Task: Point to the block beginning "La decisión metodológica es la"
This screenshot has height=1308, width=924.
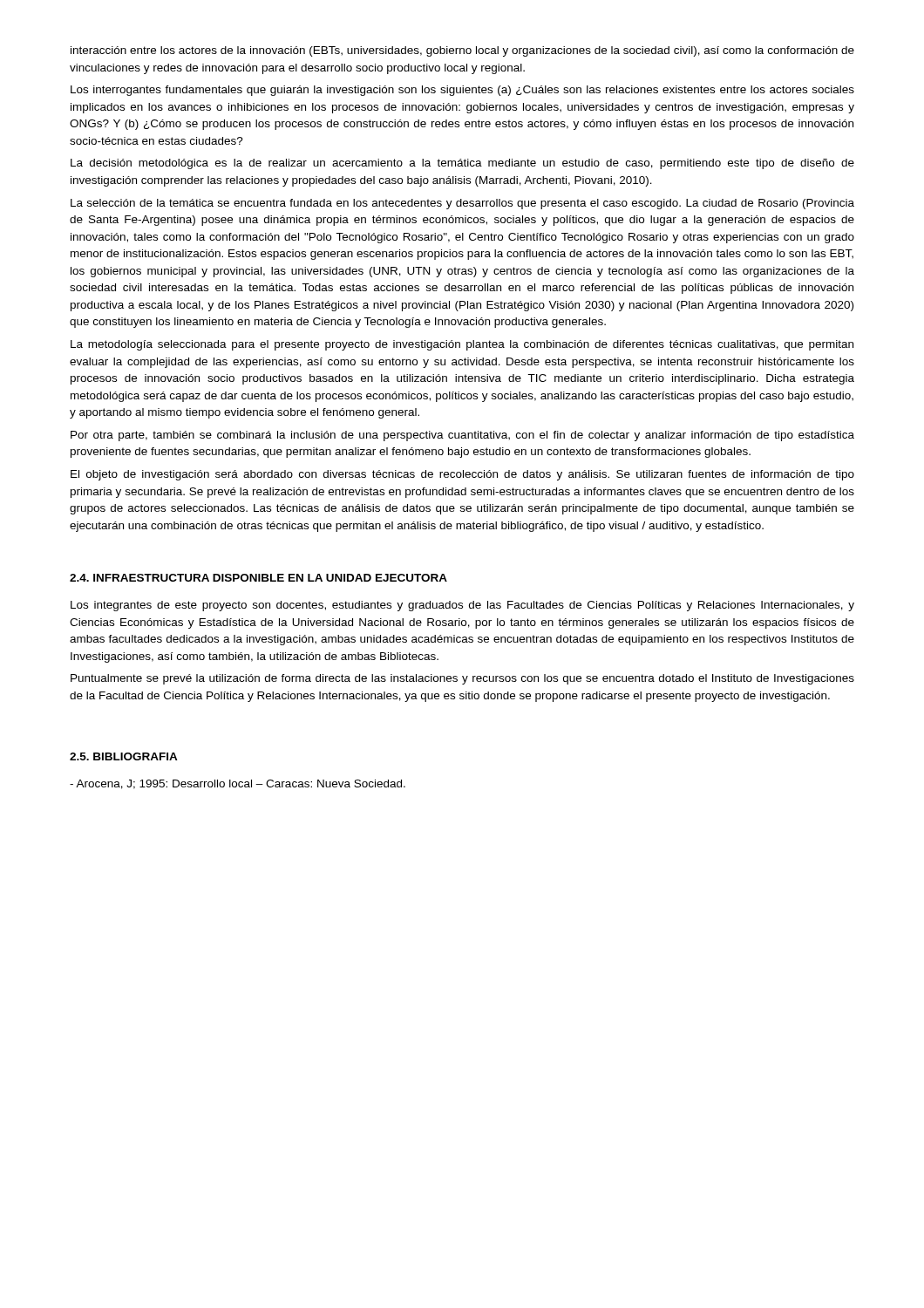Action: pos(462,172)
